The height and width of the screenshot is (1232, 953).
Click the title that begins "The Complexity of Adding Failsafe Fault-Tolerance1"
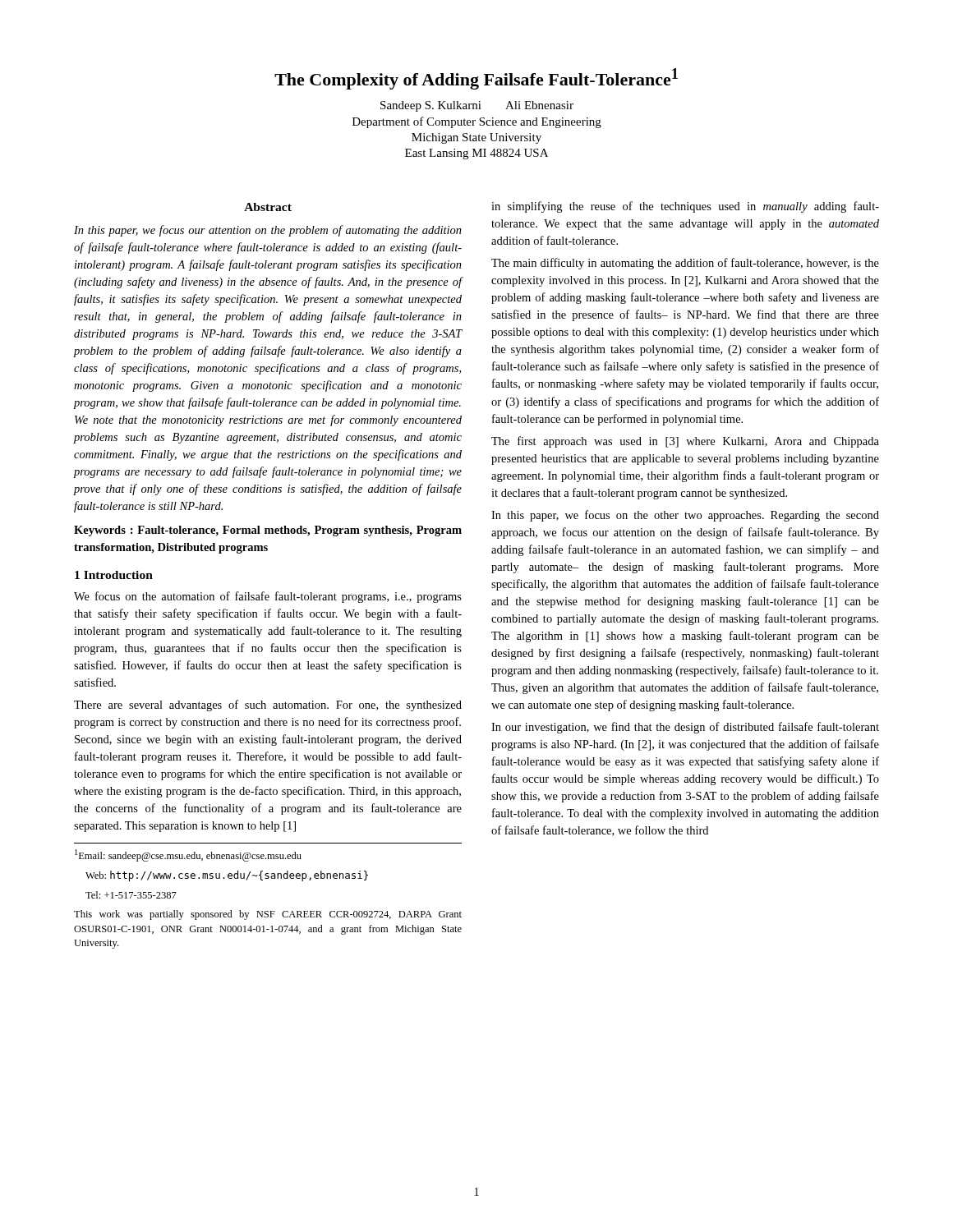(x=476, y=113)
